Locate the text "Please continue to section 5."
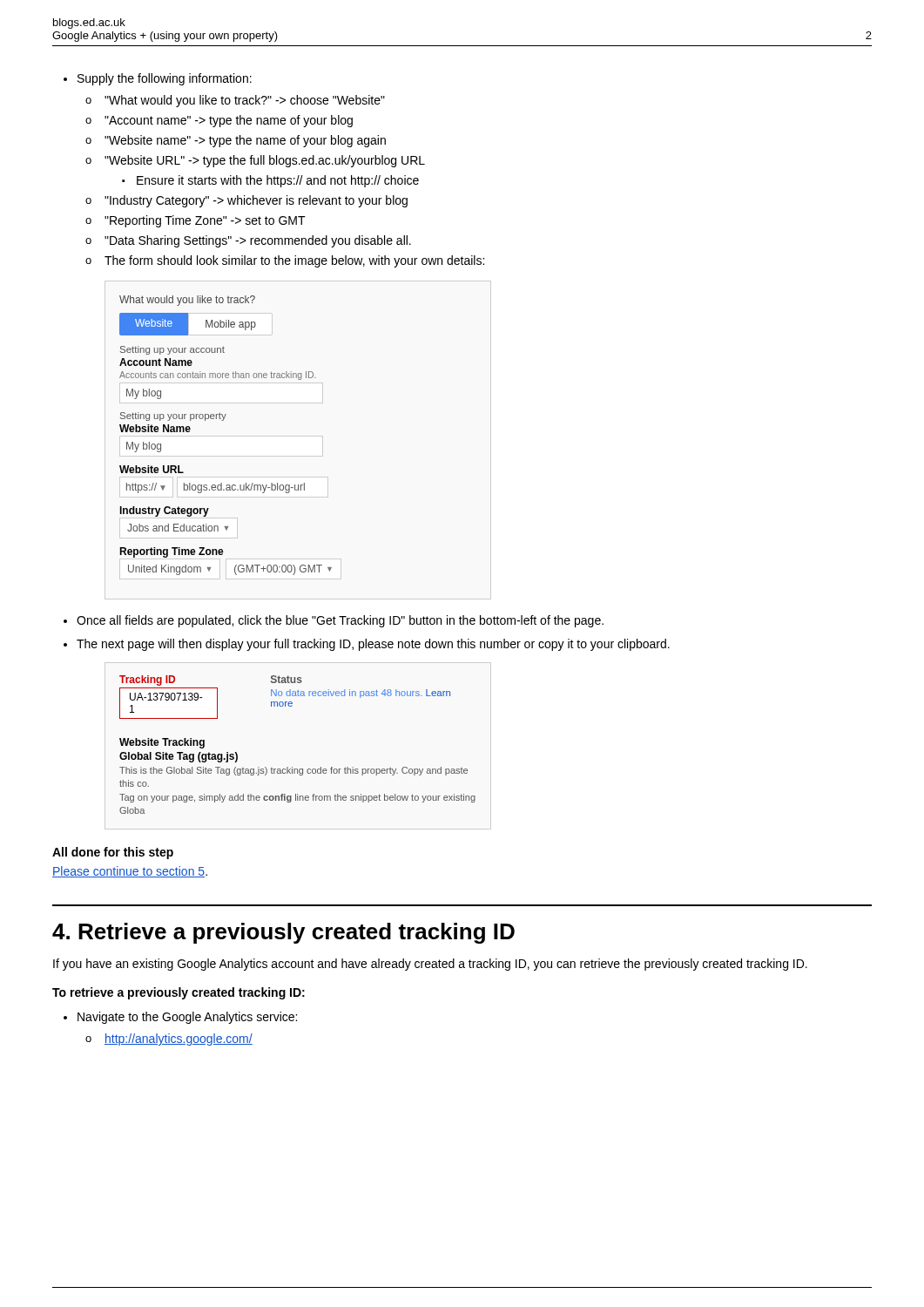 130,871
